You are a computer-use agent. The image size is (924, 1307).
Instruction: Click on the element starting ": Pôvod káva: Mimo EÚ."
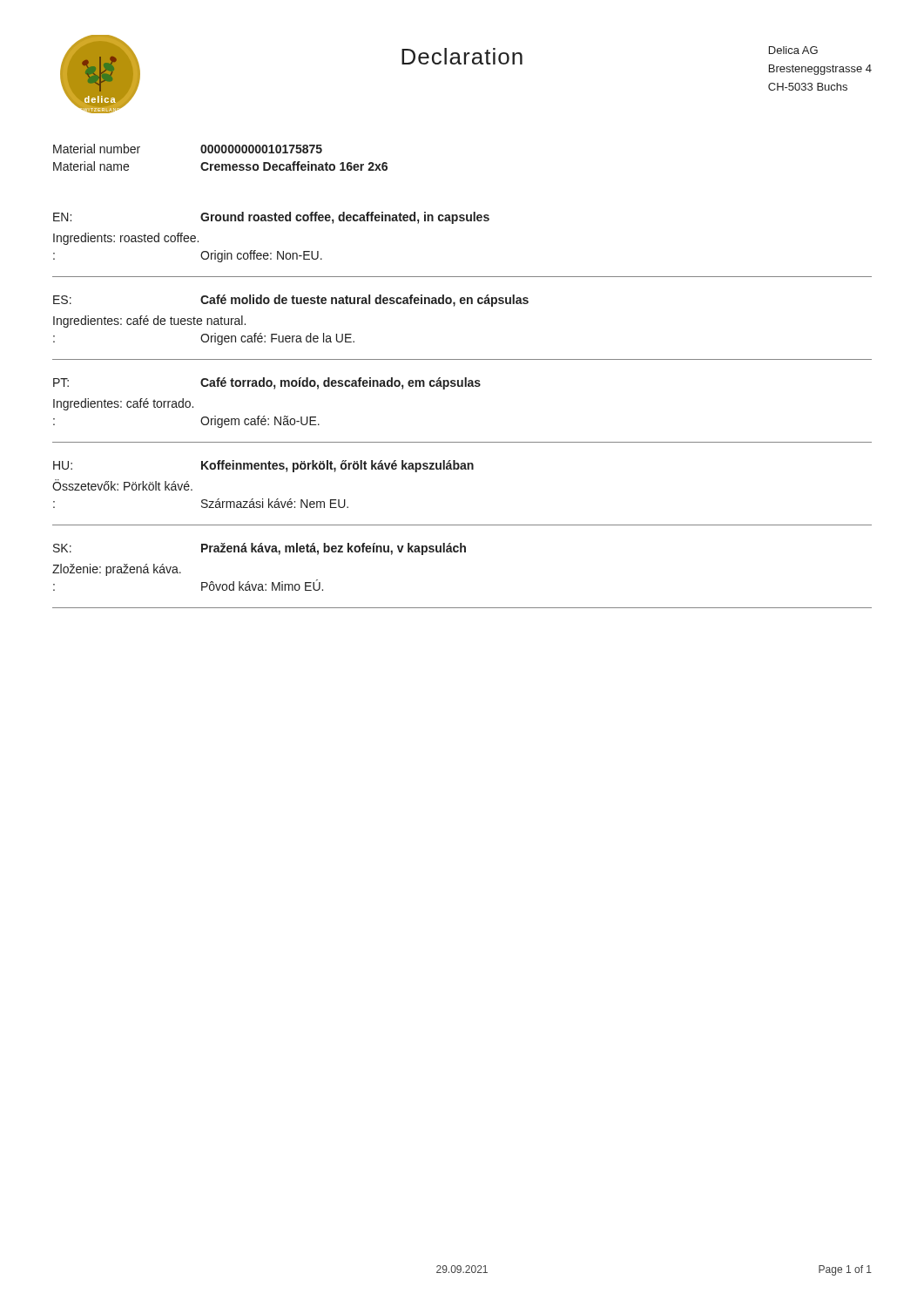click(x=54, y=585)
